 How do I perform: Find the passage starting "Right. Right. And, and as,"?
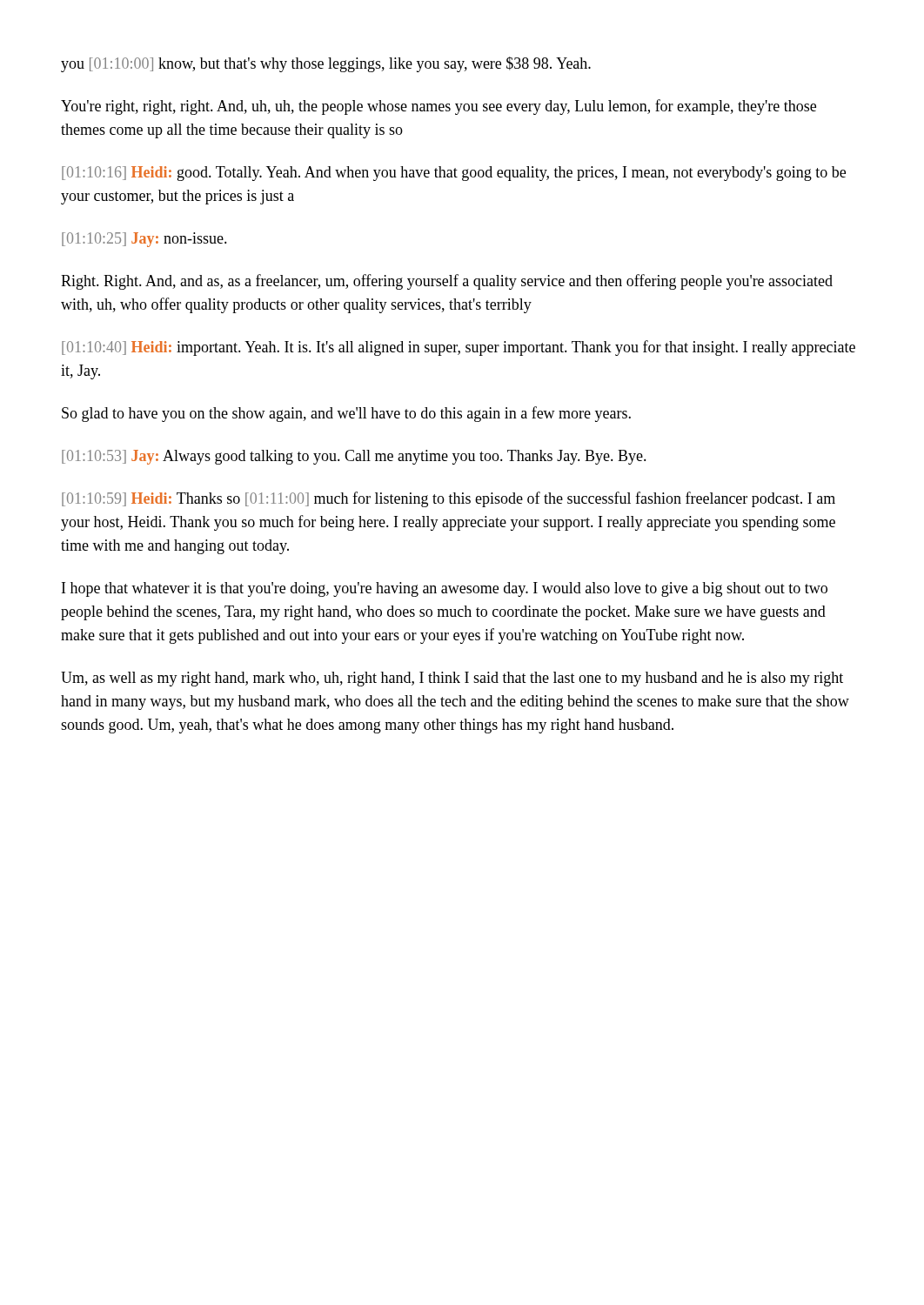pos(447,293)
